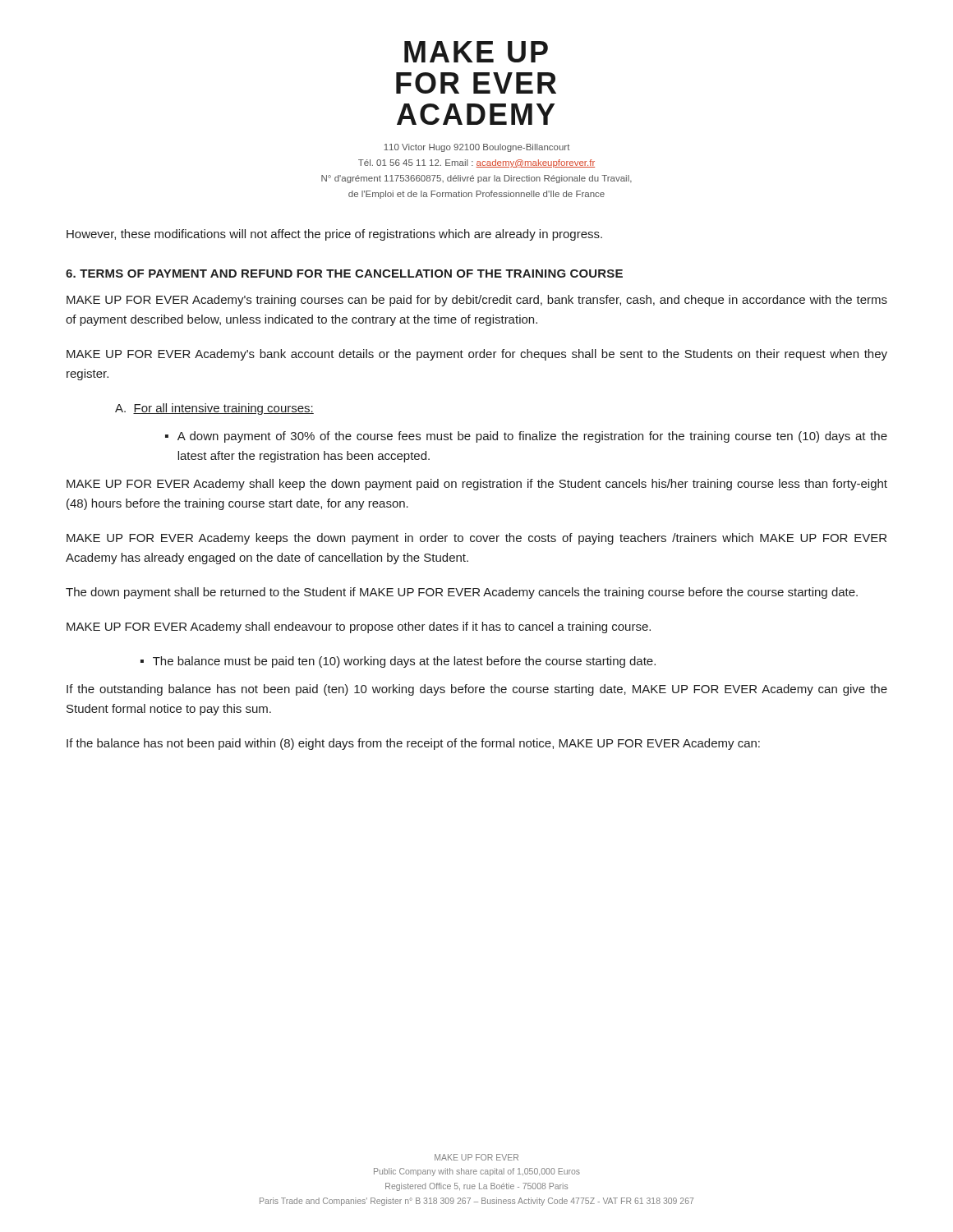Locate the logo

[x=476, y=105]
